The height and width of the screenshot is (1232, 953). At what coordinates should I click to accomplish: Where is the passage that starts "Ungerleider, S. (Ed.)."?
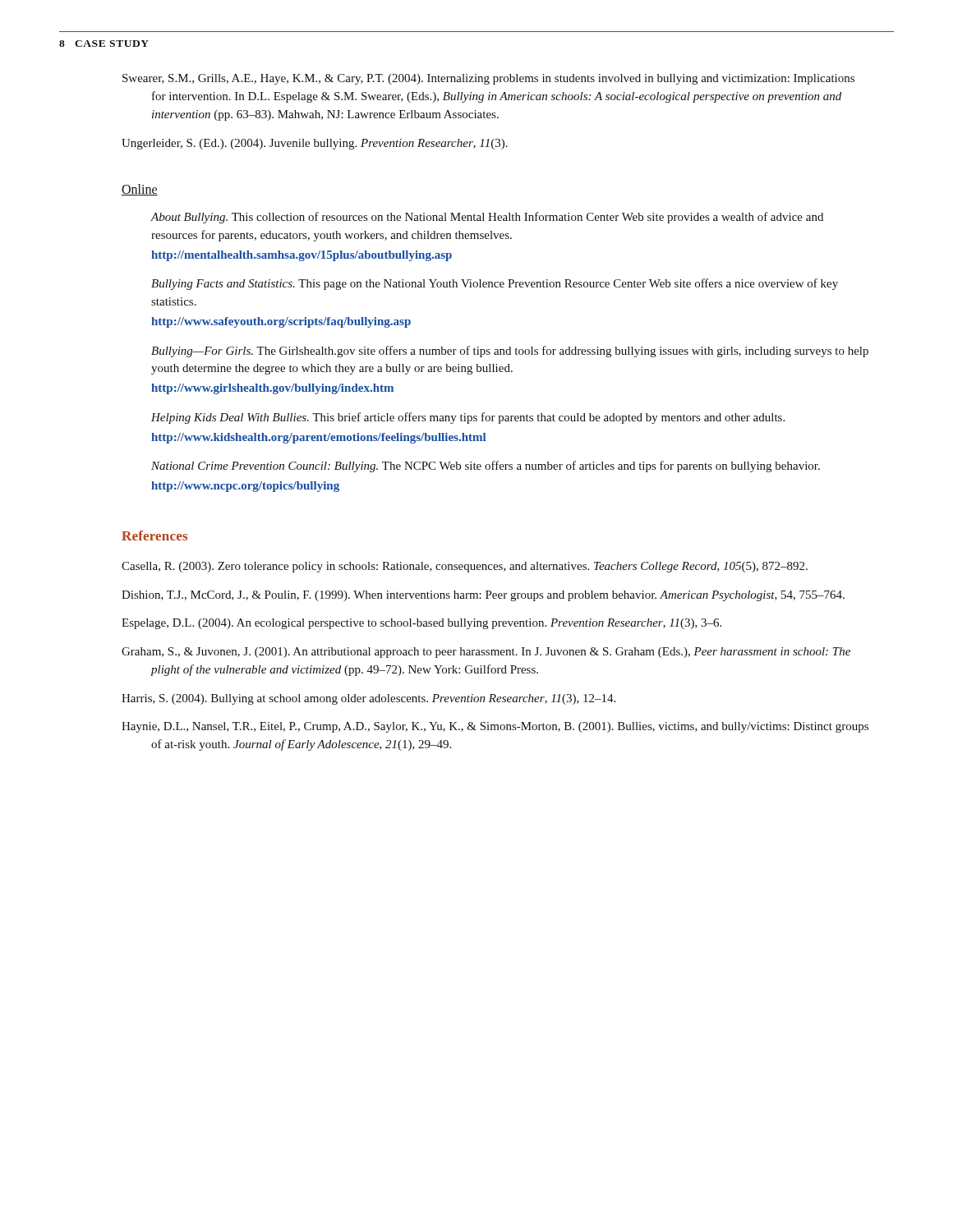pyautogui.click(x=315, y=143)
